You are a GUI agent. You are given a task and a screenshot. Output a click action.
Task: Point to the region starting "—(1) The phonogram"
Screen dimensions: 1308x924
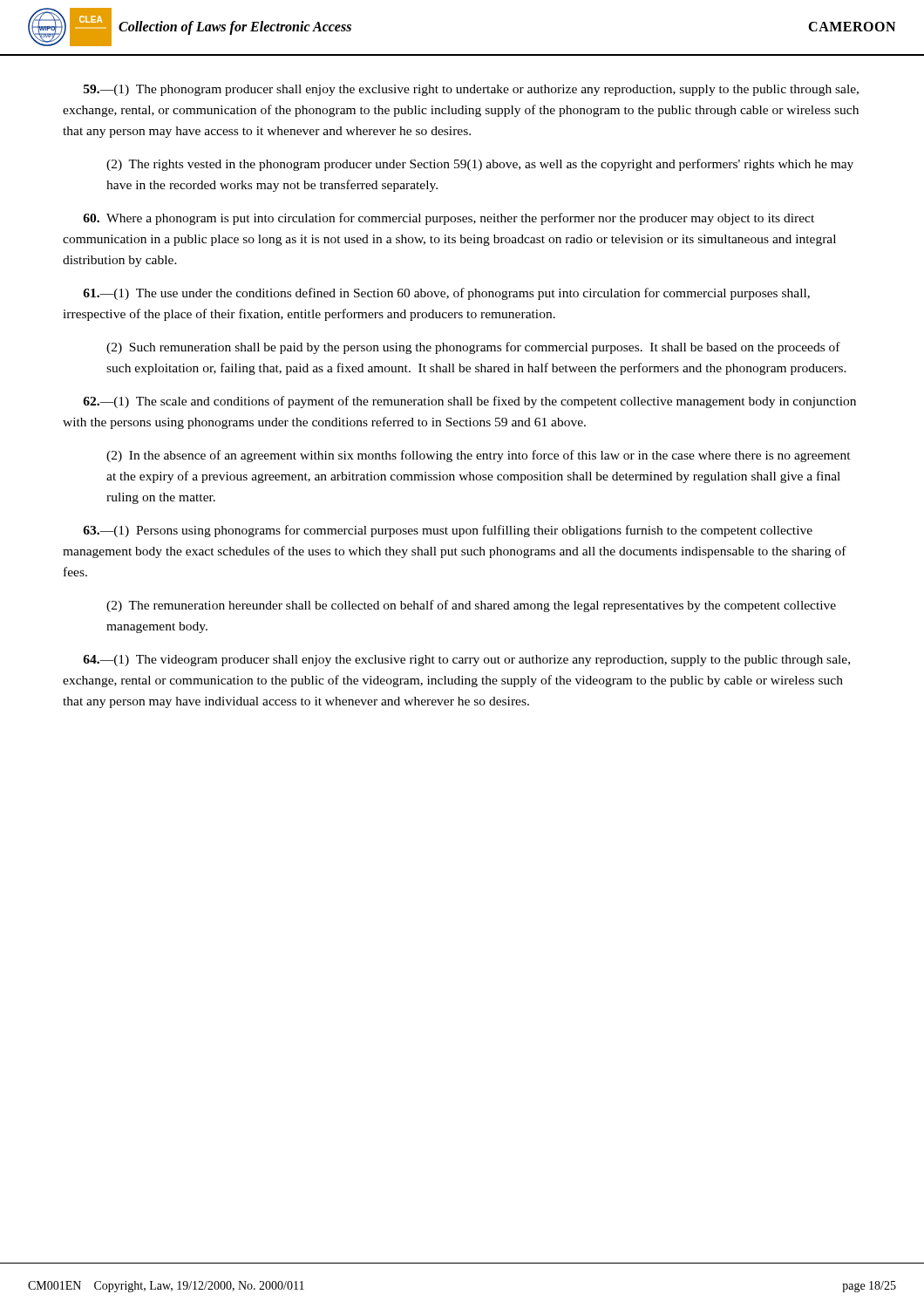461,109
